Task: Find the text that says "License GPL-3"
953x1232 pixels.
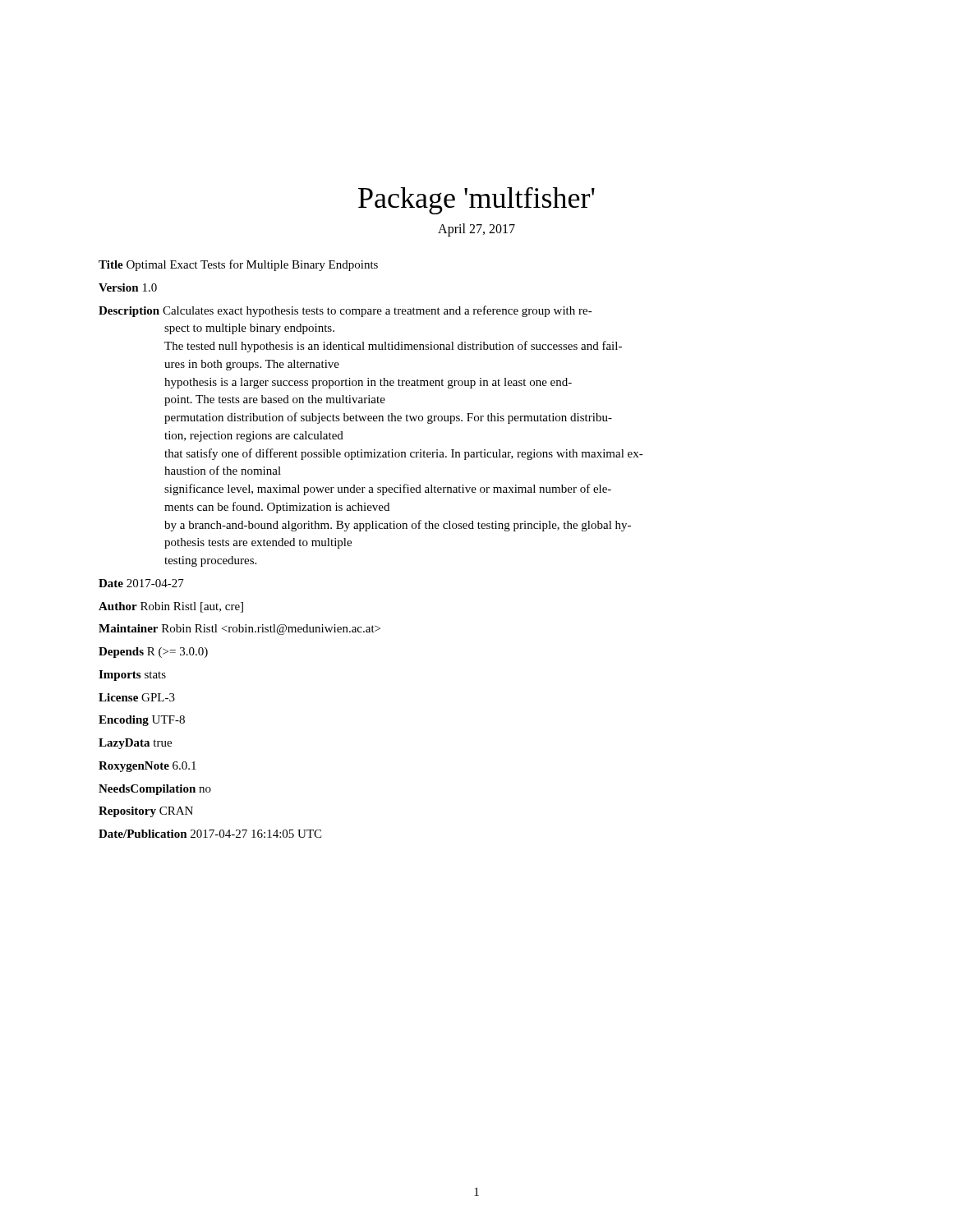Action: click(137, 697)
